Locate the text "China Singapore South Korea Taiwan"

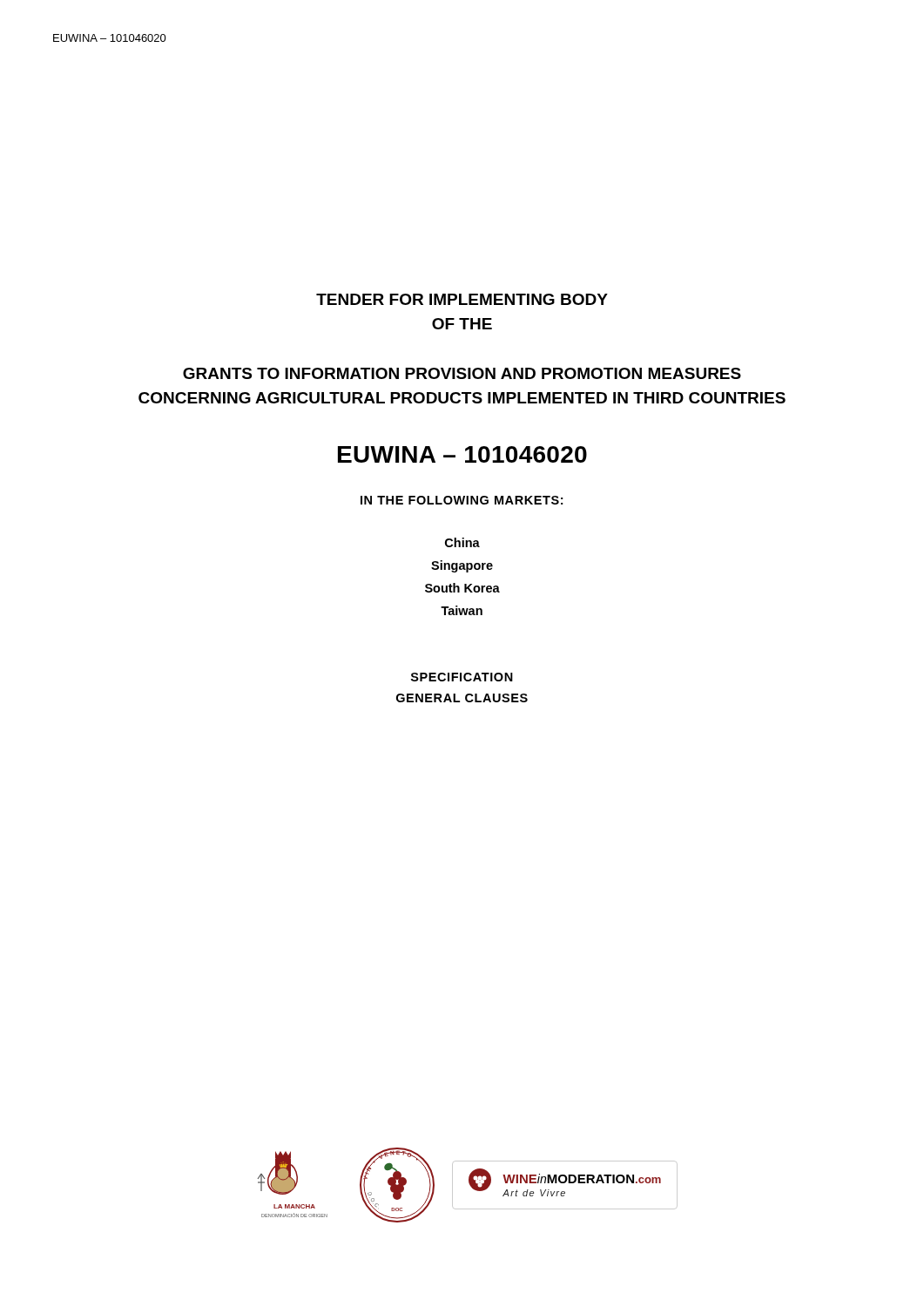(462, 577)
